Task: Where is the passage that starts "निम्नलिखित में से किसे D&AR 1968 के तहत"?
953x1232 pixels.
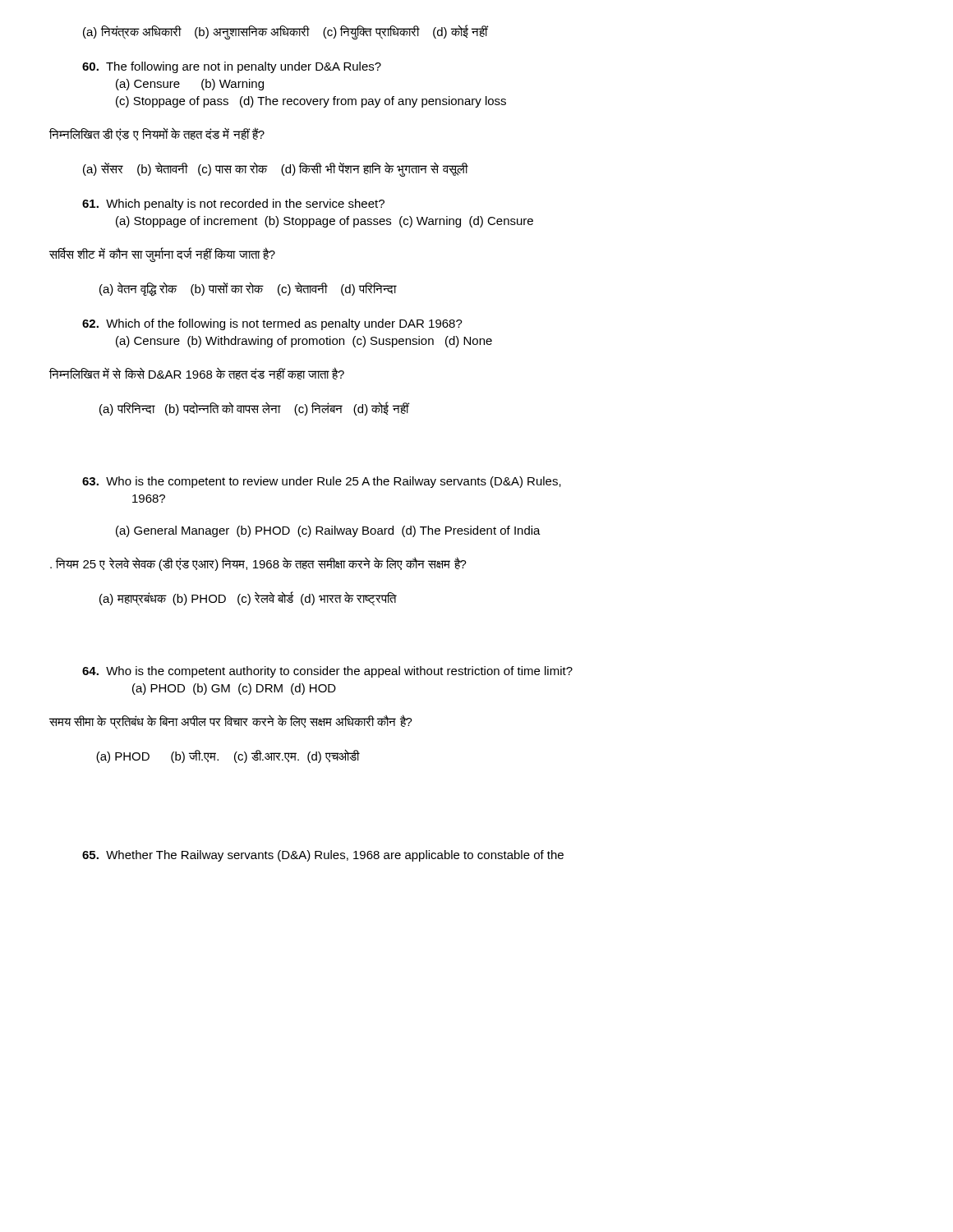Action: pos(197,374)
